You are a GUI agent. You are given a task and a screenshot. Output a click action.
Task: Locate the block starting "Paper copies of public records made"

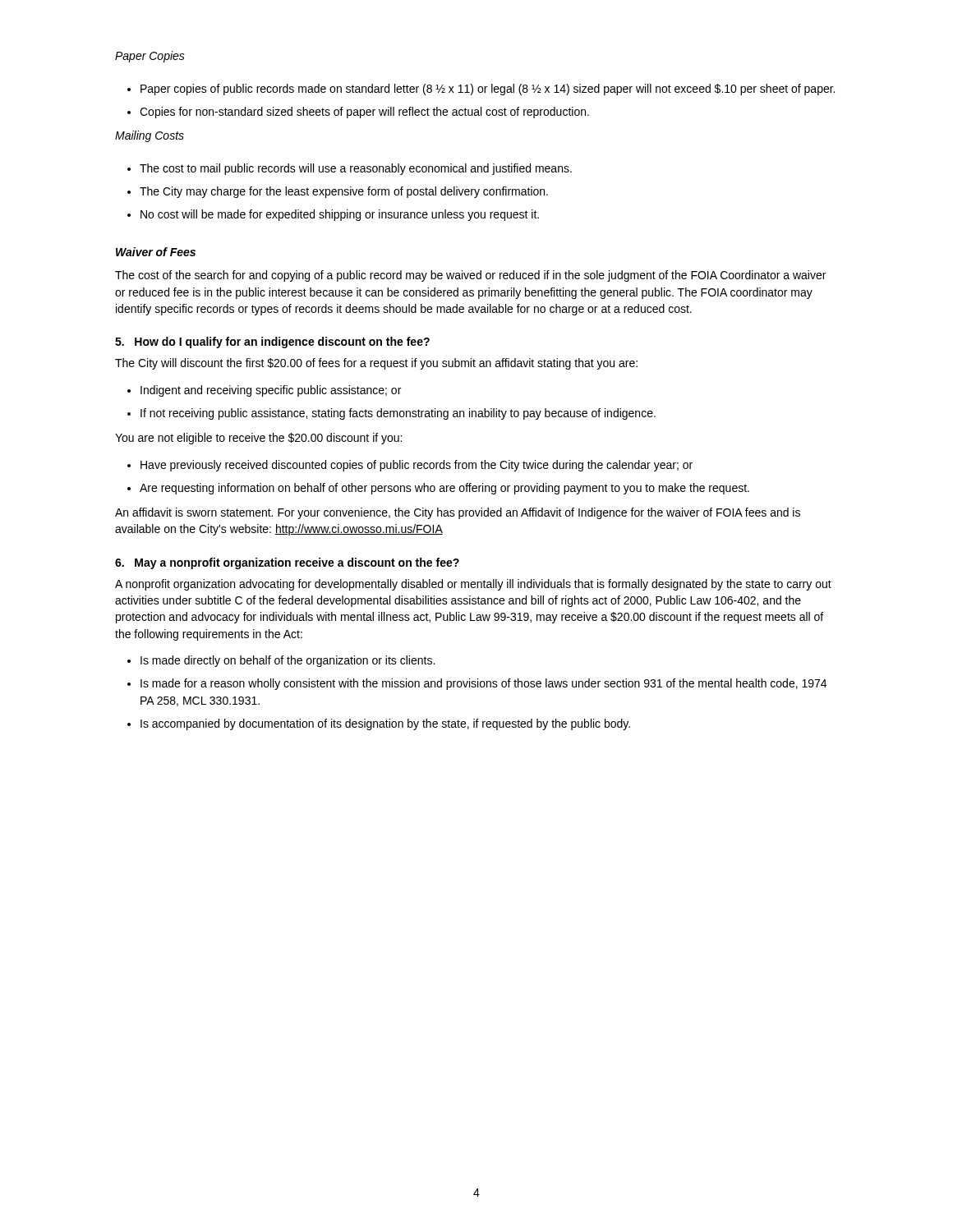coord(489,89)
